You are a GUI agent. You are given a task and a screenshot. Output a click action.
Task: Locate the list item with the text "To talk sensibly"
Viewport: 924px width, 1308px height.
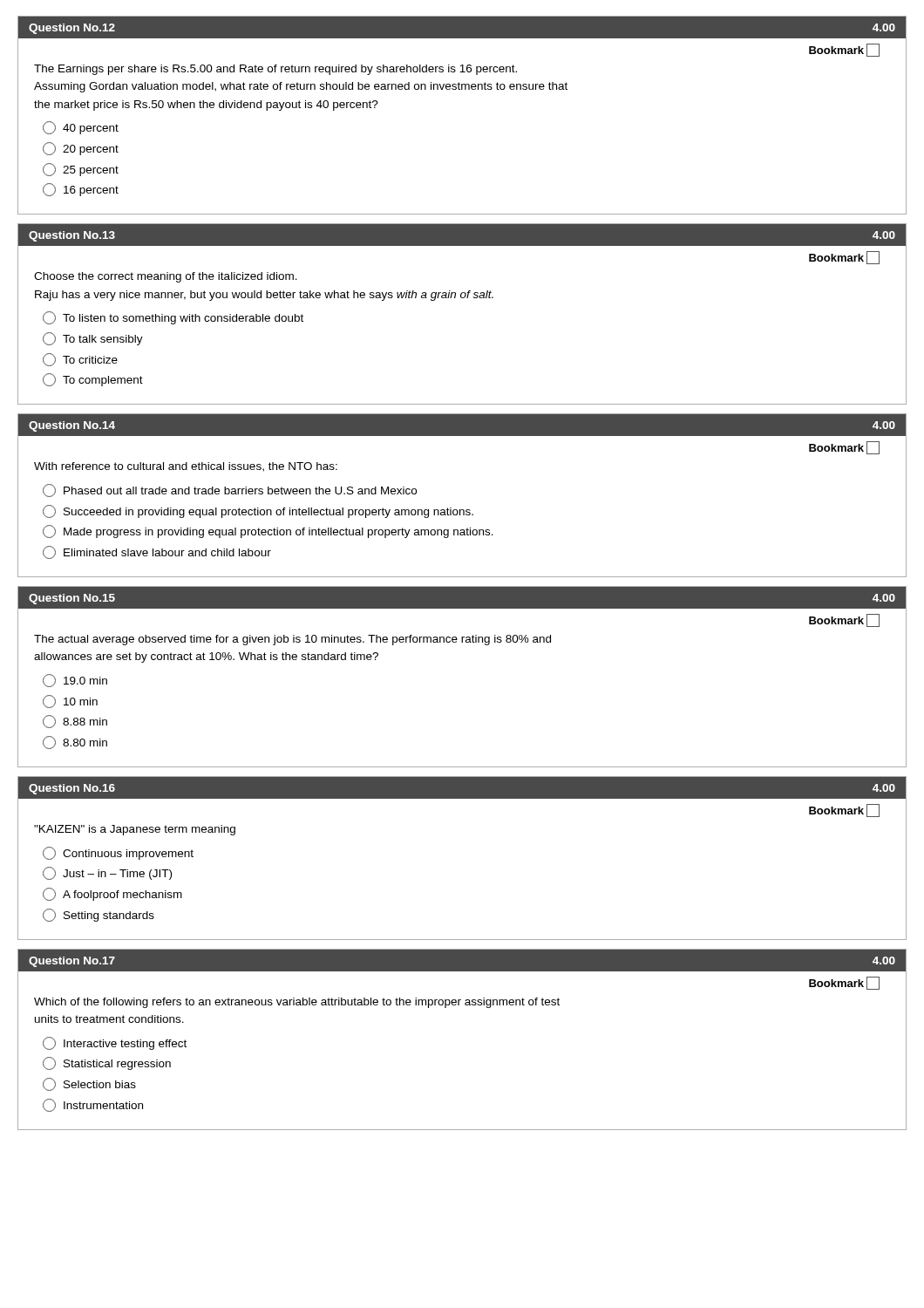point(93,339)
